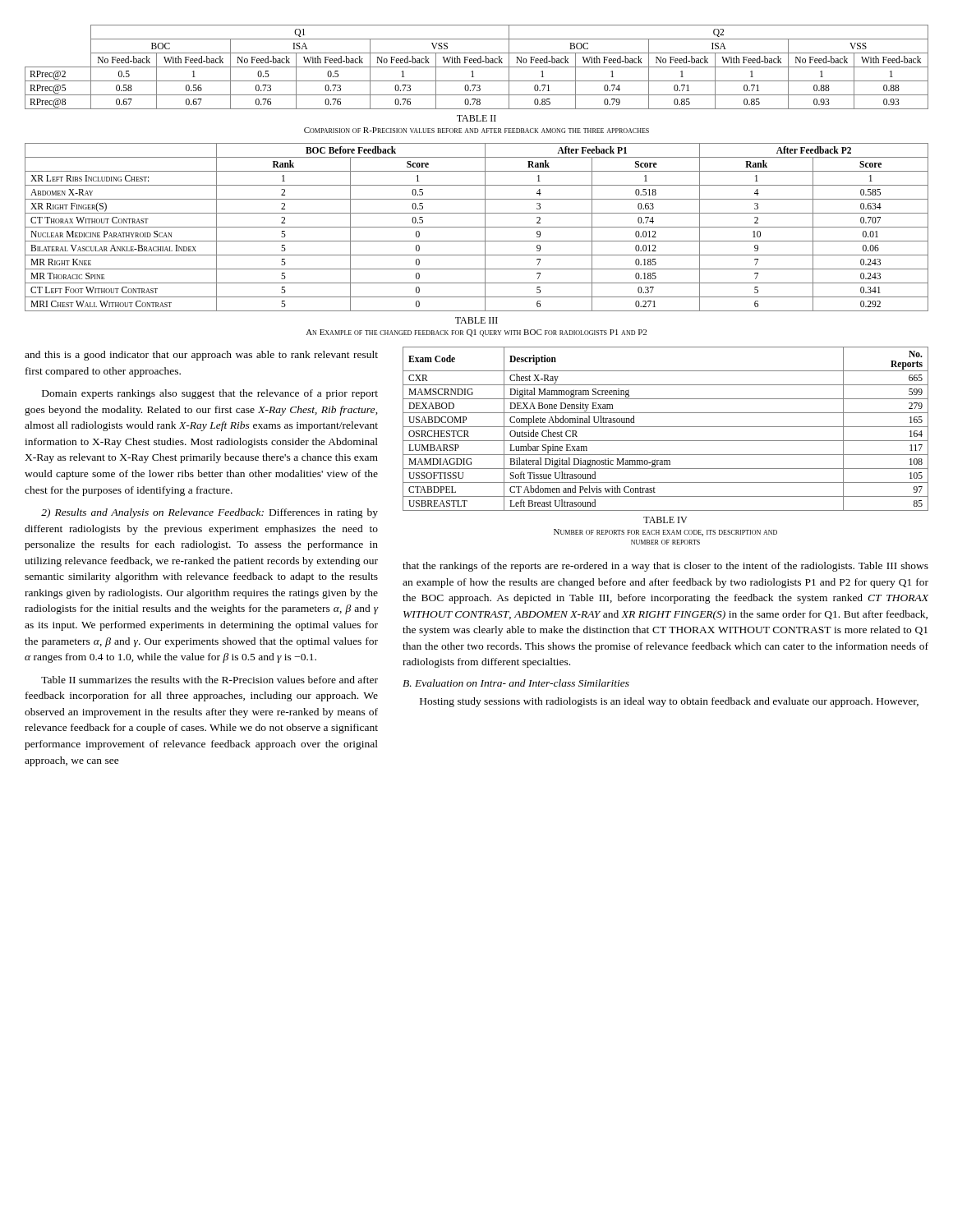This screenshot has width=953, height=1232.
Task: Find the text starting "TABLE IV Number of reports"
Action: click(665, 530)
